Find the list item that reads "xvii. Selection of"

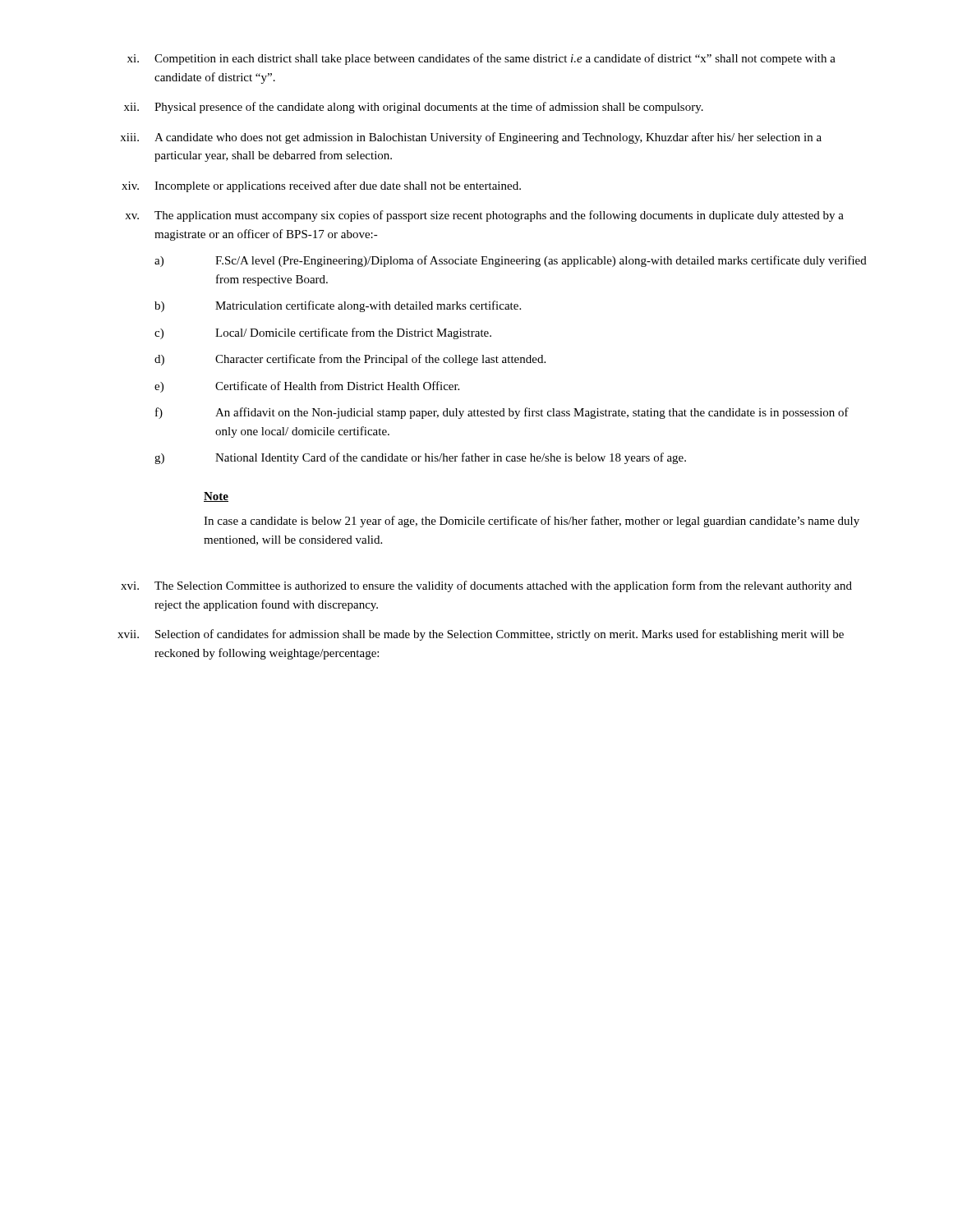point(476,643)
